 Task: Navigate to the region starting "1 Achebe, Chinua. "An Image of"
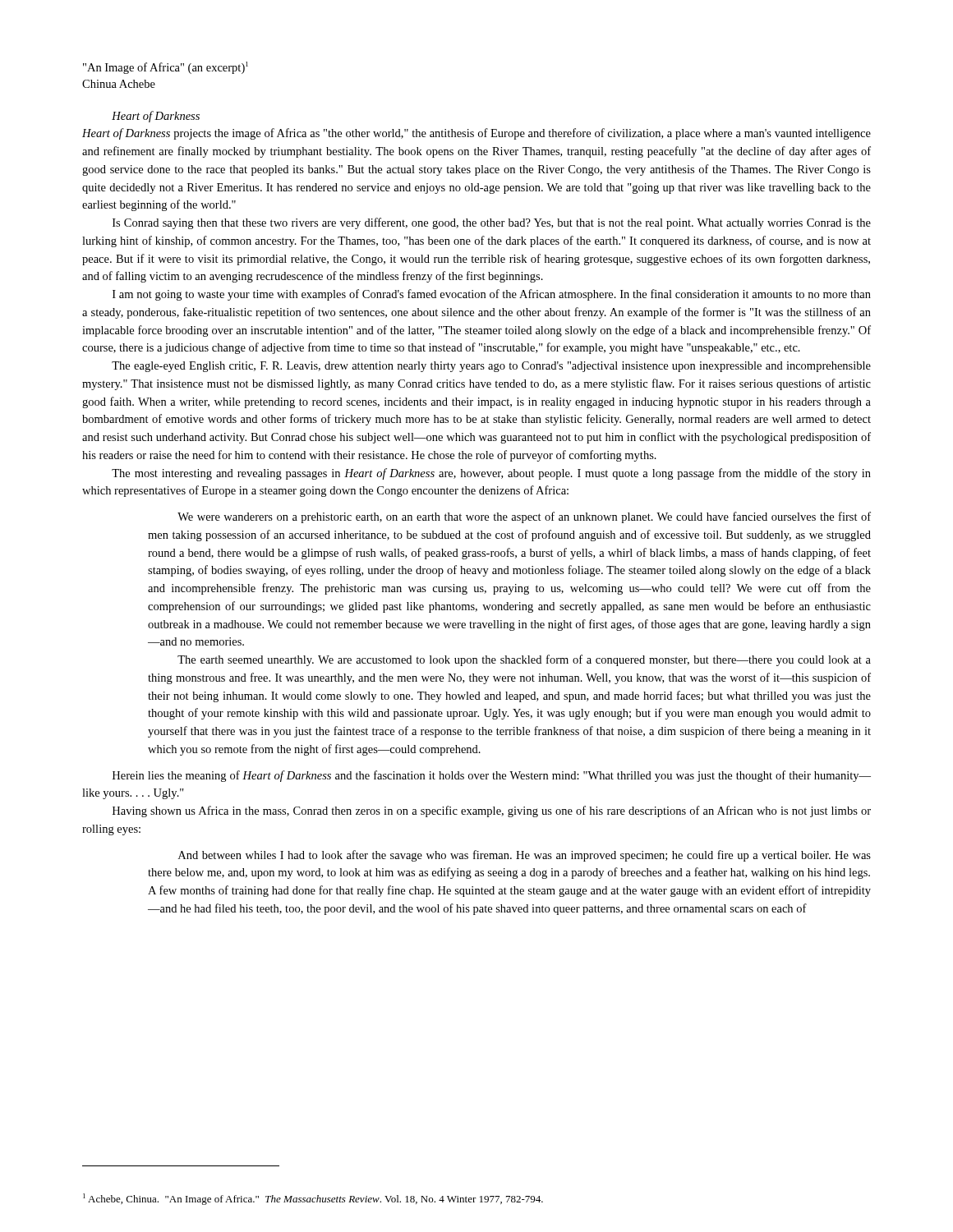[x=476, y=1199]
